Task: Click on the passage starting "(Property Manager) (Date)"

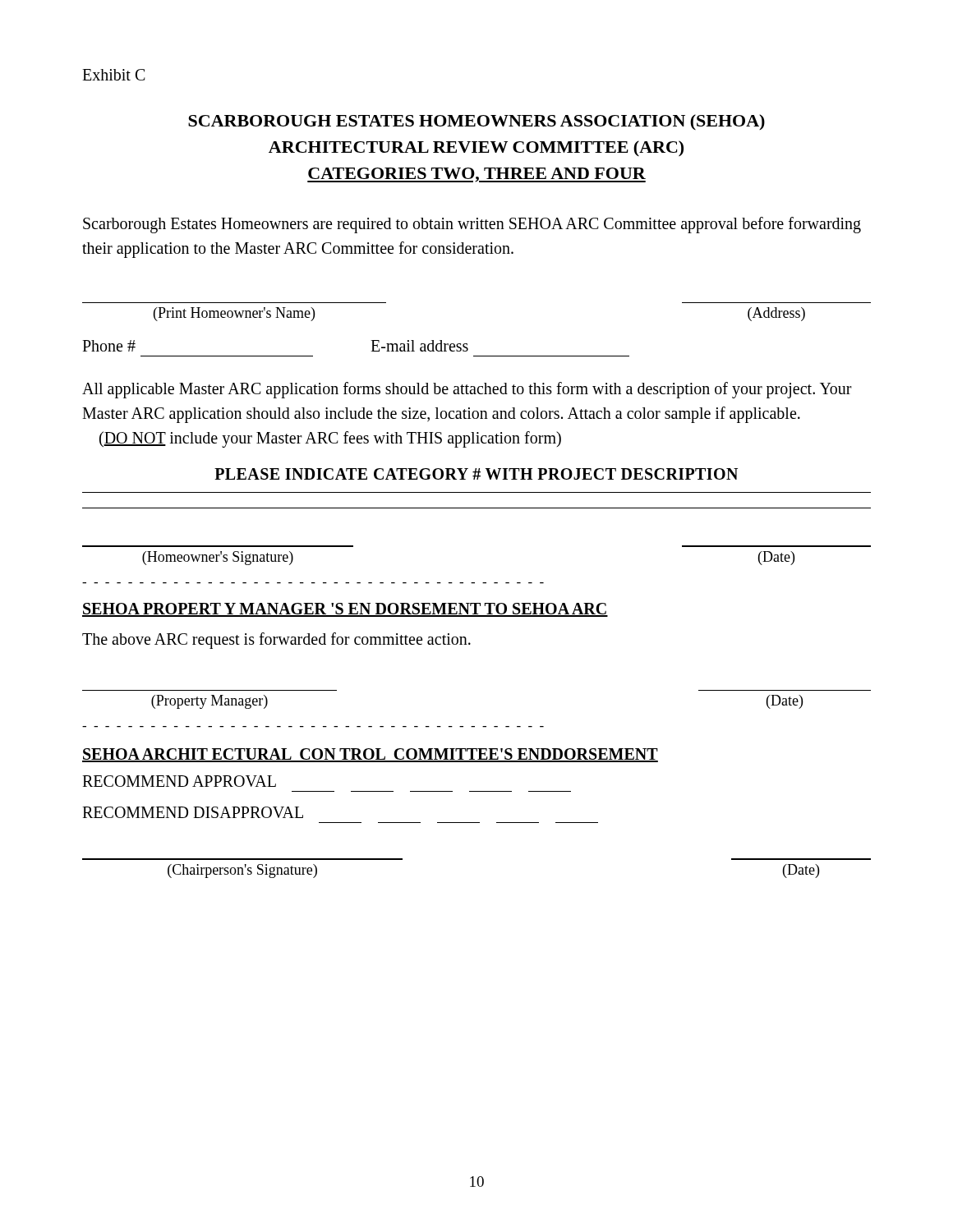Action: 217,702
